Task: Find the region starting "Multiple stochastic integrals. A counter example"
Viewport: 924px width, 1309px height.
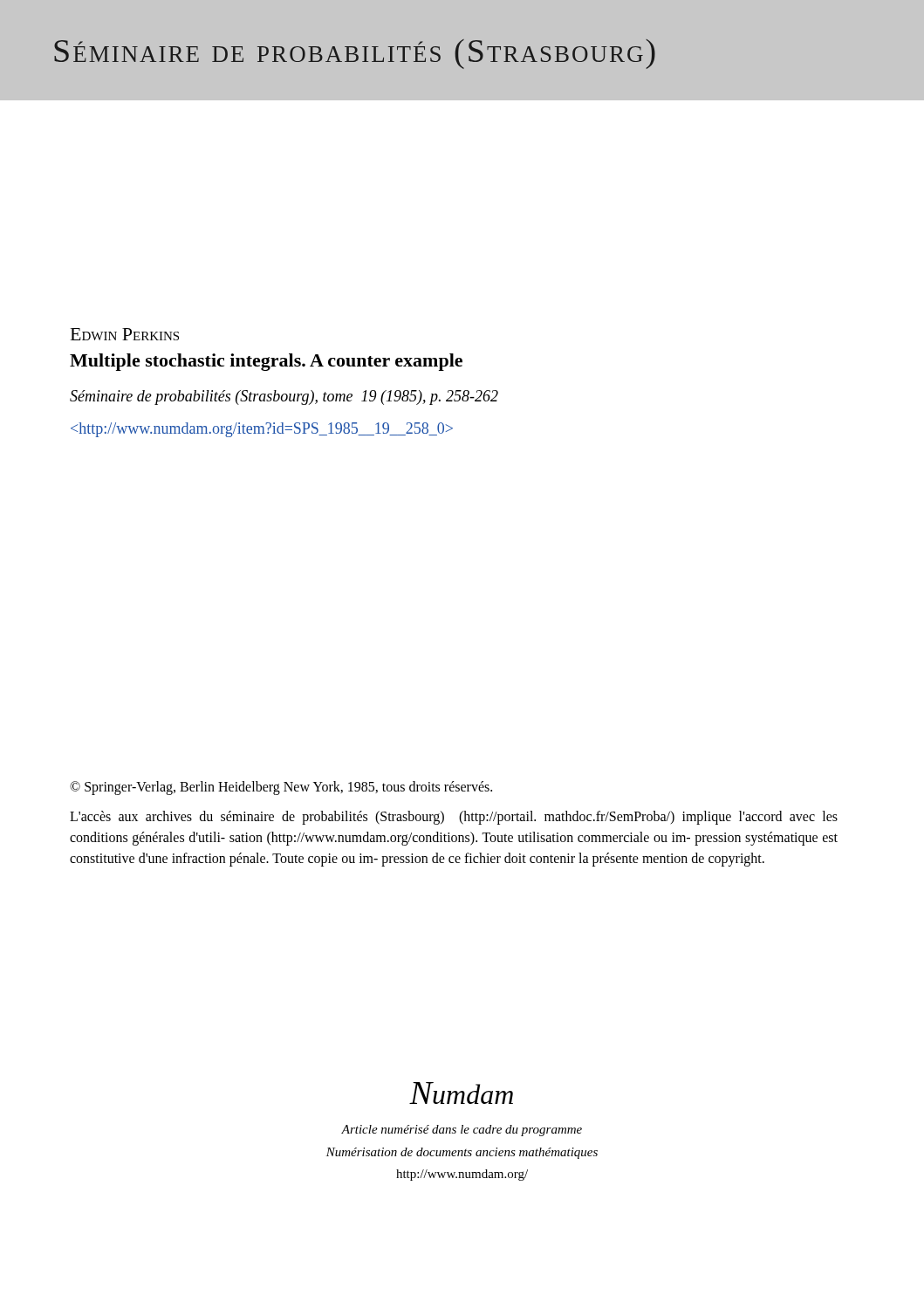Action: point(284,360)
